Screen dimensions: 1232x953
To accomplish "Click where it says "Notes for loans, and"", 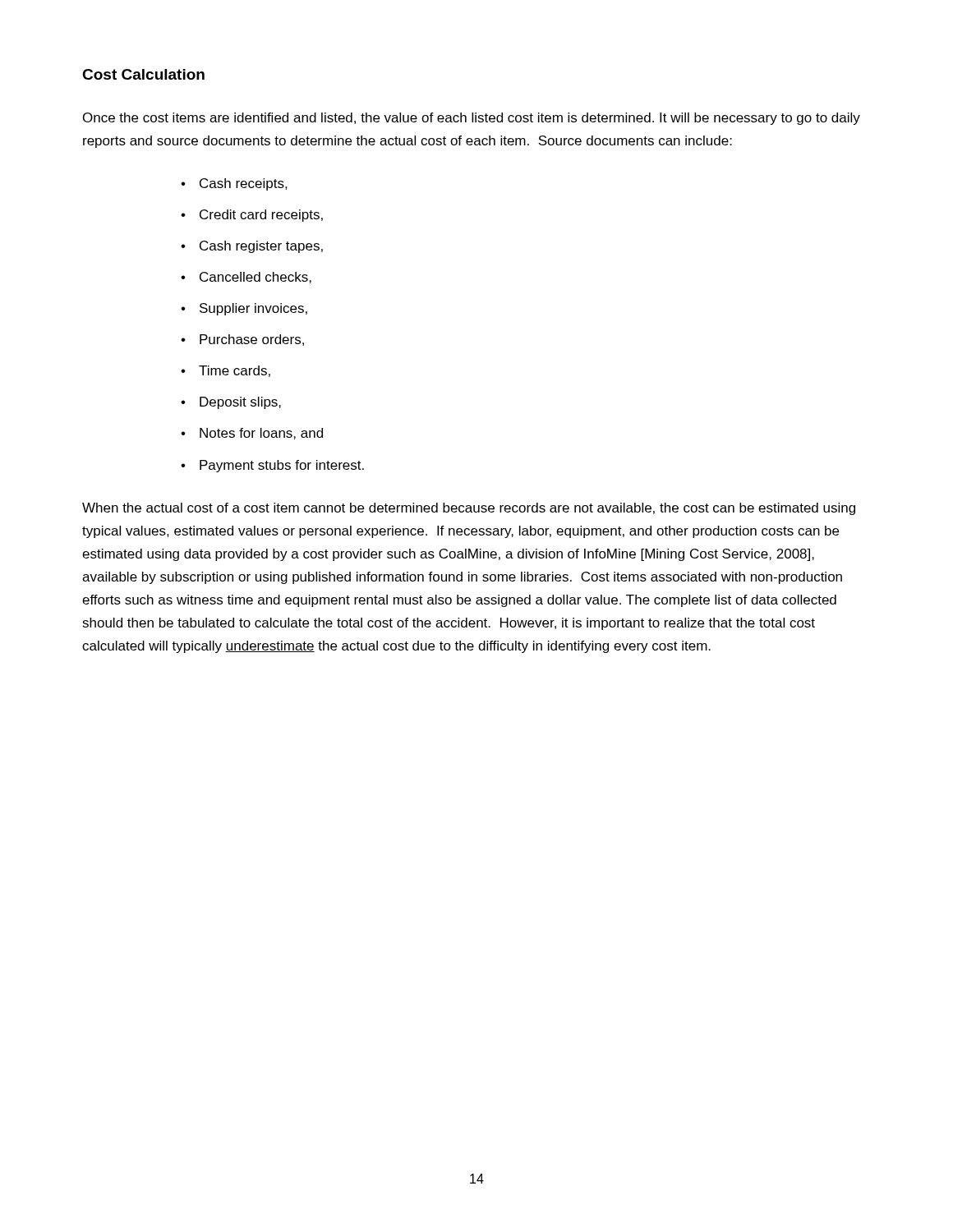I will tap(261, 434).
